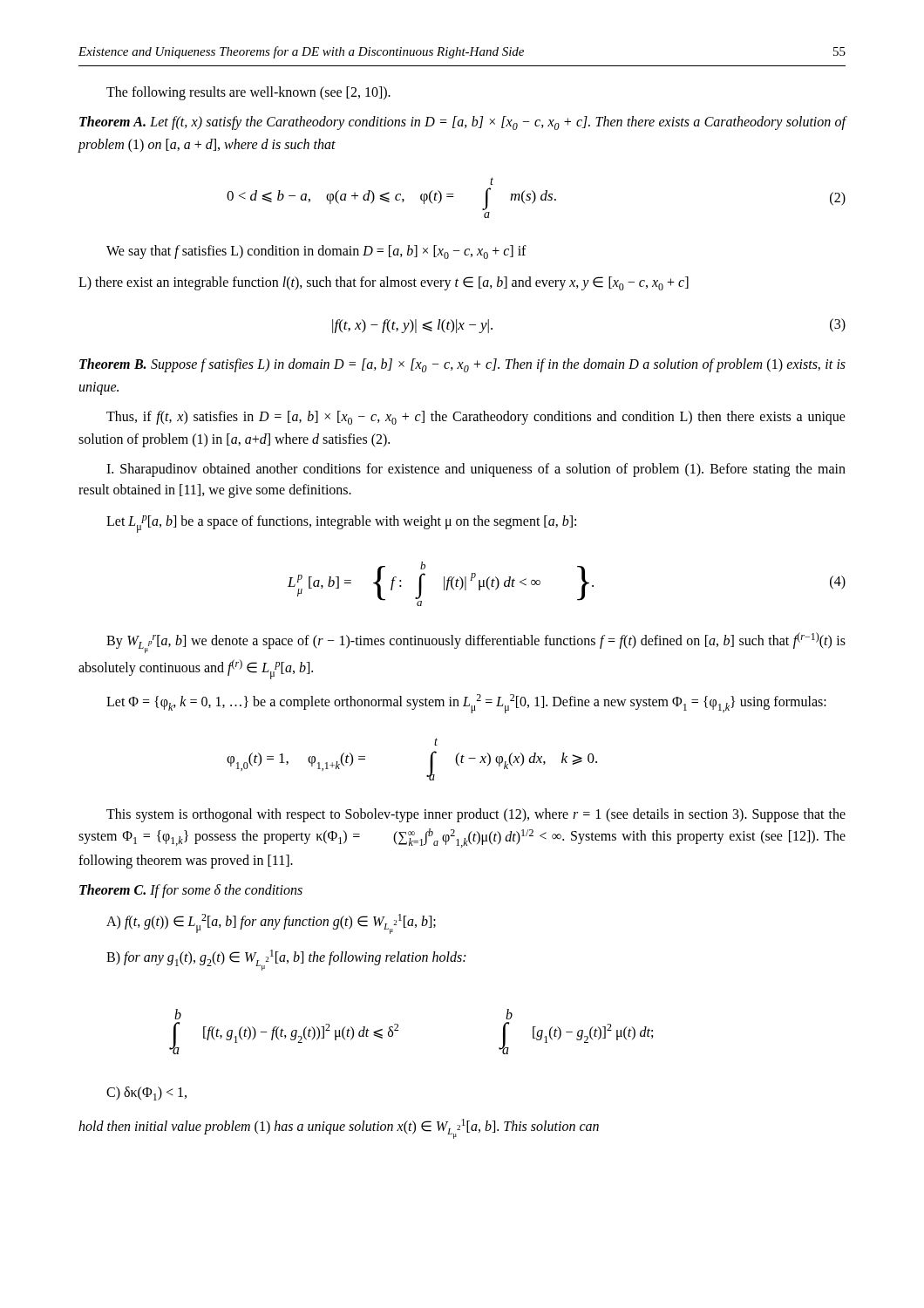Viewport: 924px width, 1308px height.
Task: Find the passage starting "The following results are well-known (see"
Action: coord(248,93)
